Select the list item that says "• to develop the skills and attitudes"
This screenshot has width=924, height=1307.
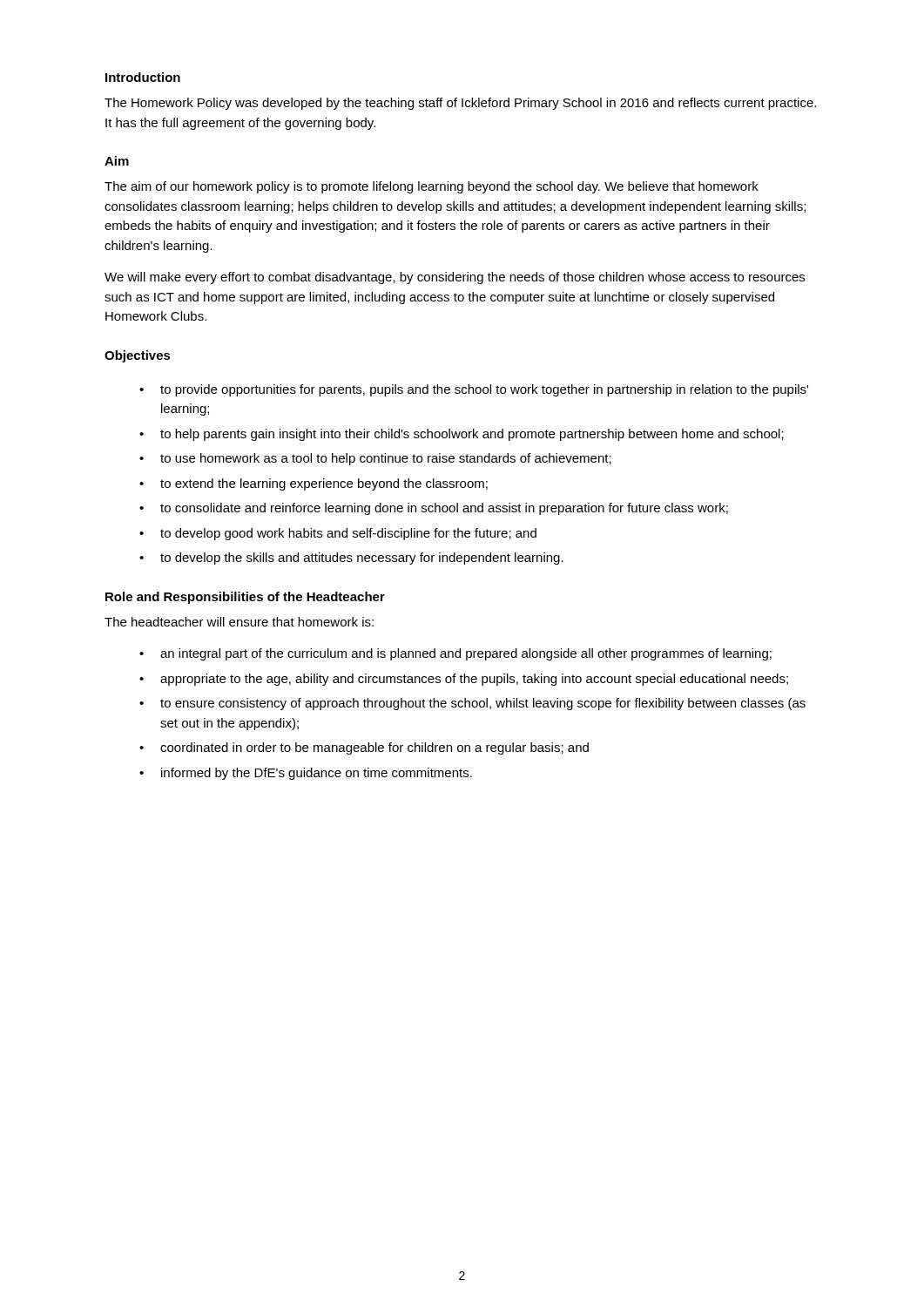(352, 558)
